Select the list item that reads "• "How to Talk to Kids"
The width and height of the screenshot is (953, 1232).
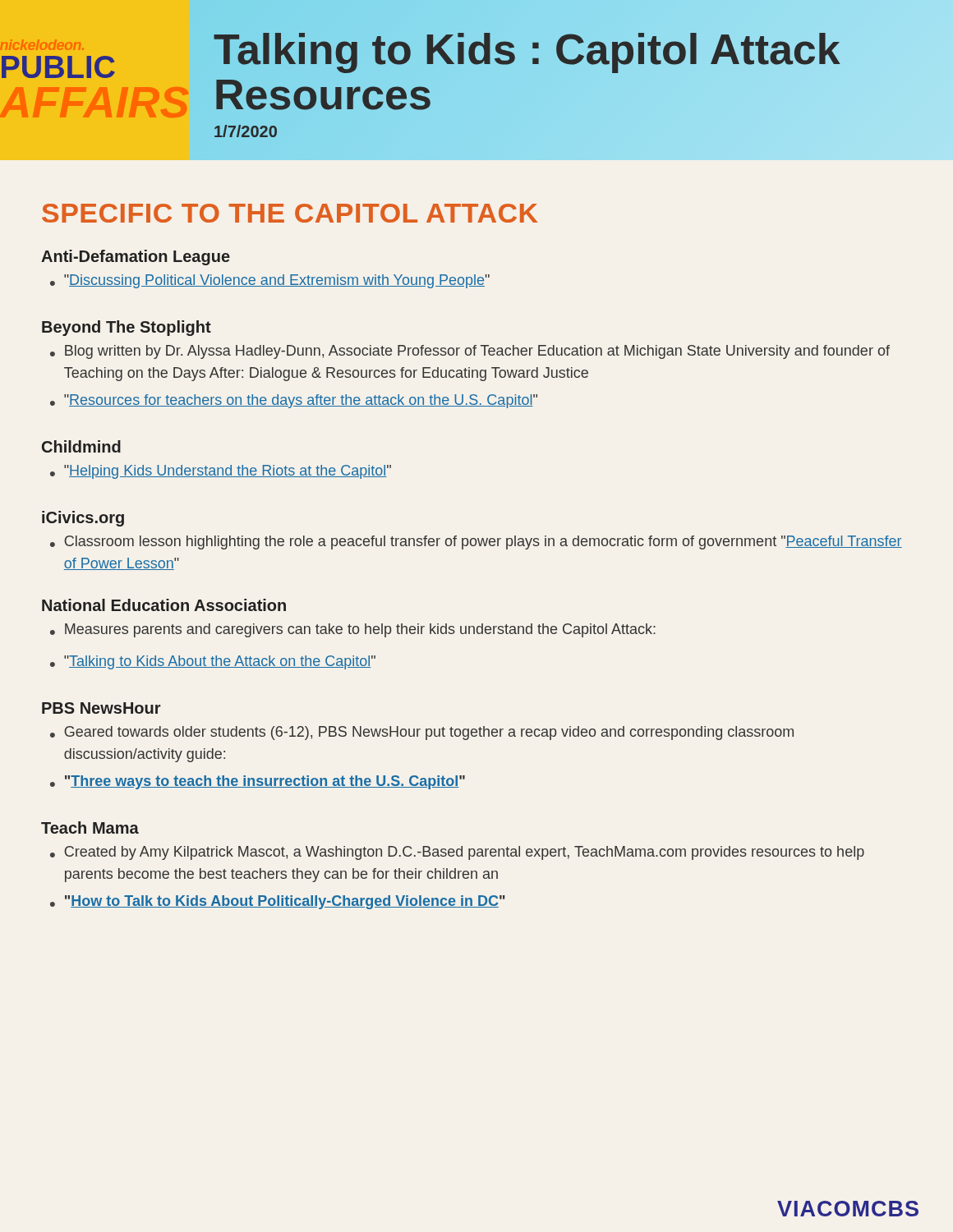277,904
